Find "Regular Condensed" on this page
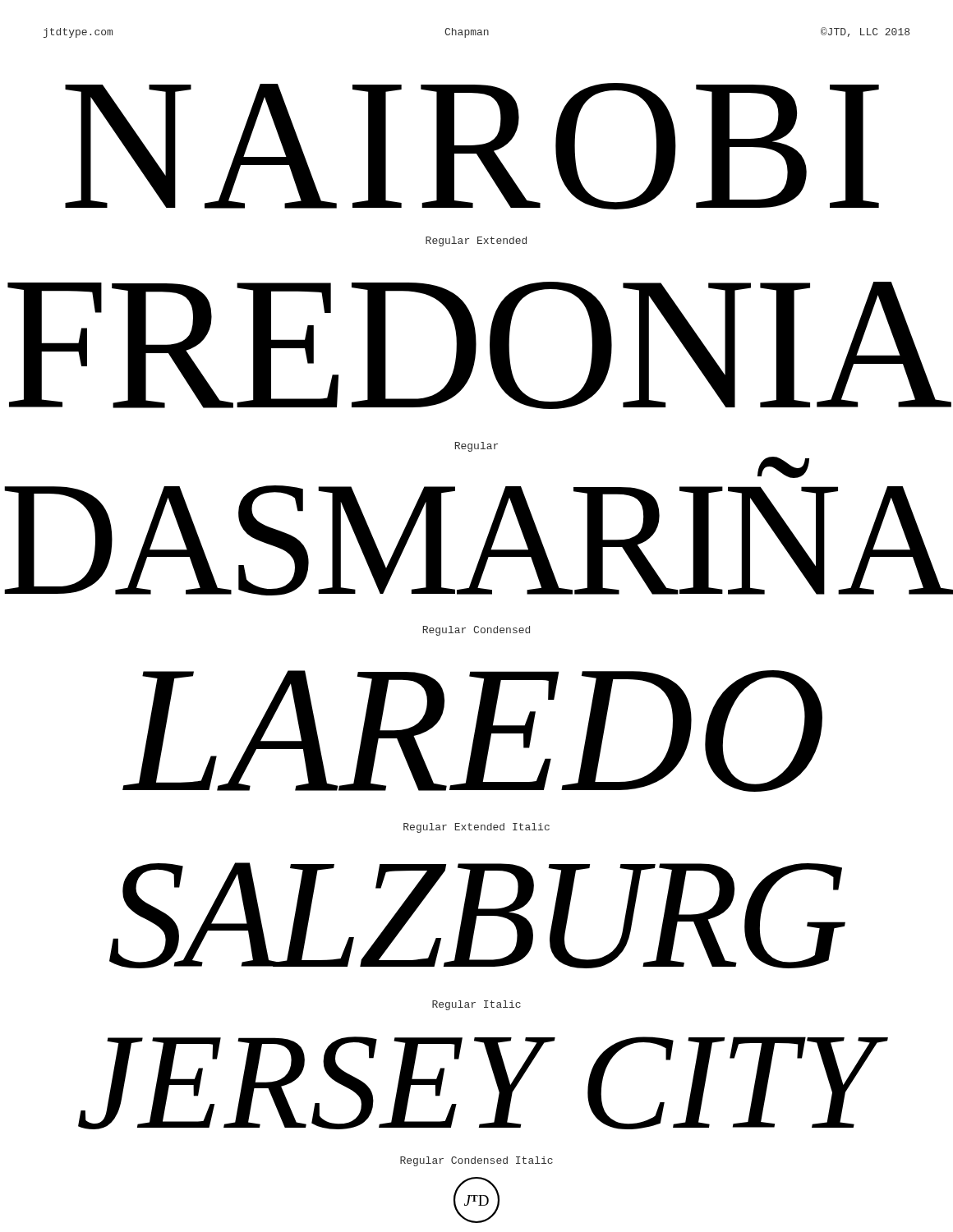The height and width of the screenshot is (1232, 953). click(x=476, y=630)
